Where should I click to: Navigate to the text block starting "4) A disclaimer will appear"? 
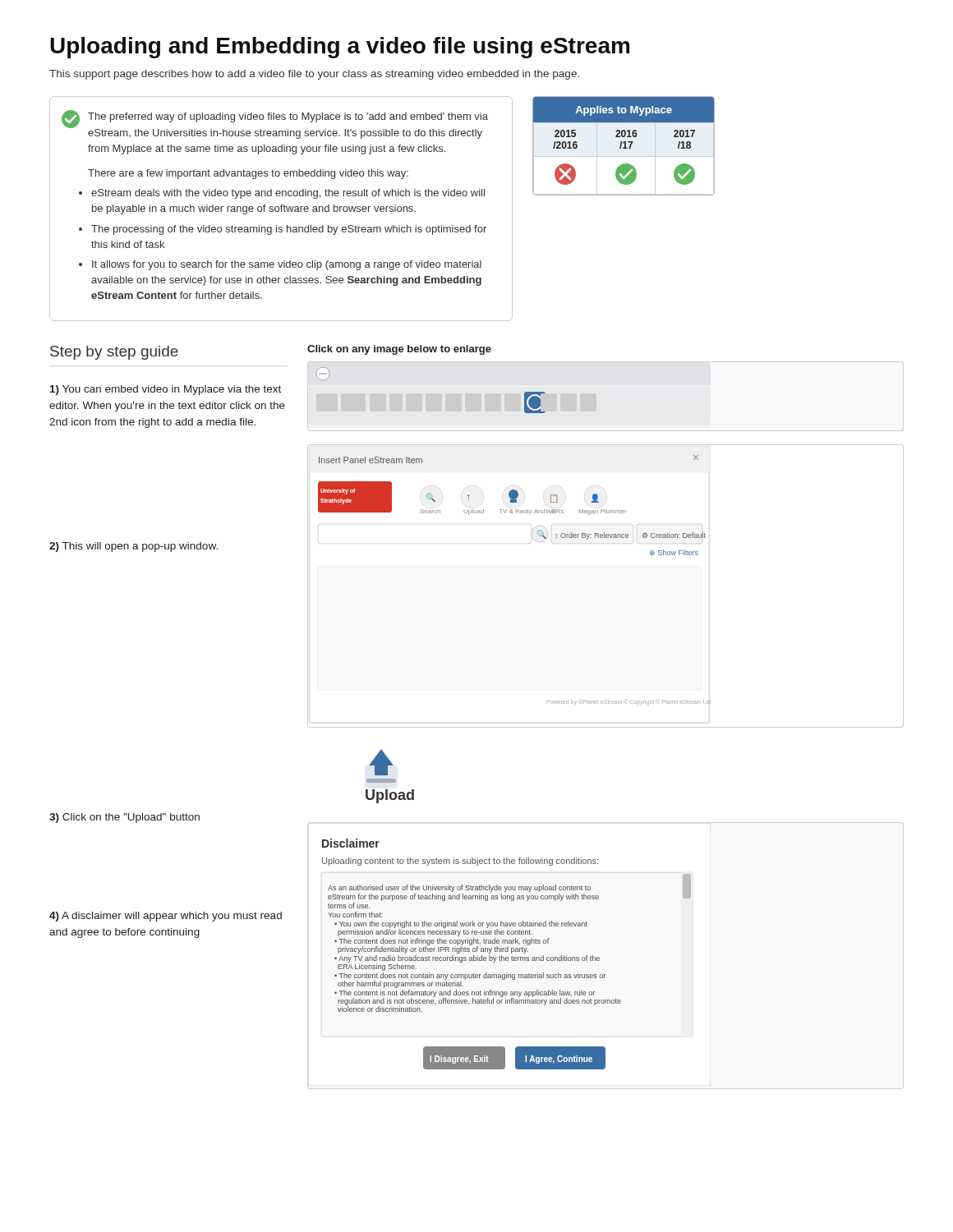[x=166, y=924]
